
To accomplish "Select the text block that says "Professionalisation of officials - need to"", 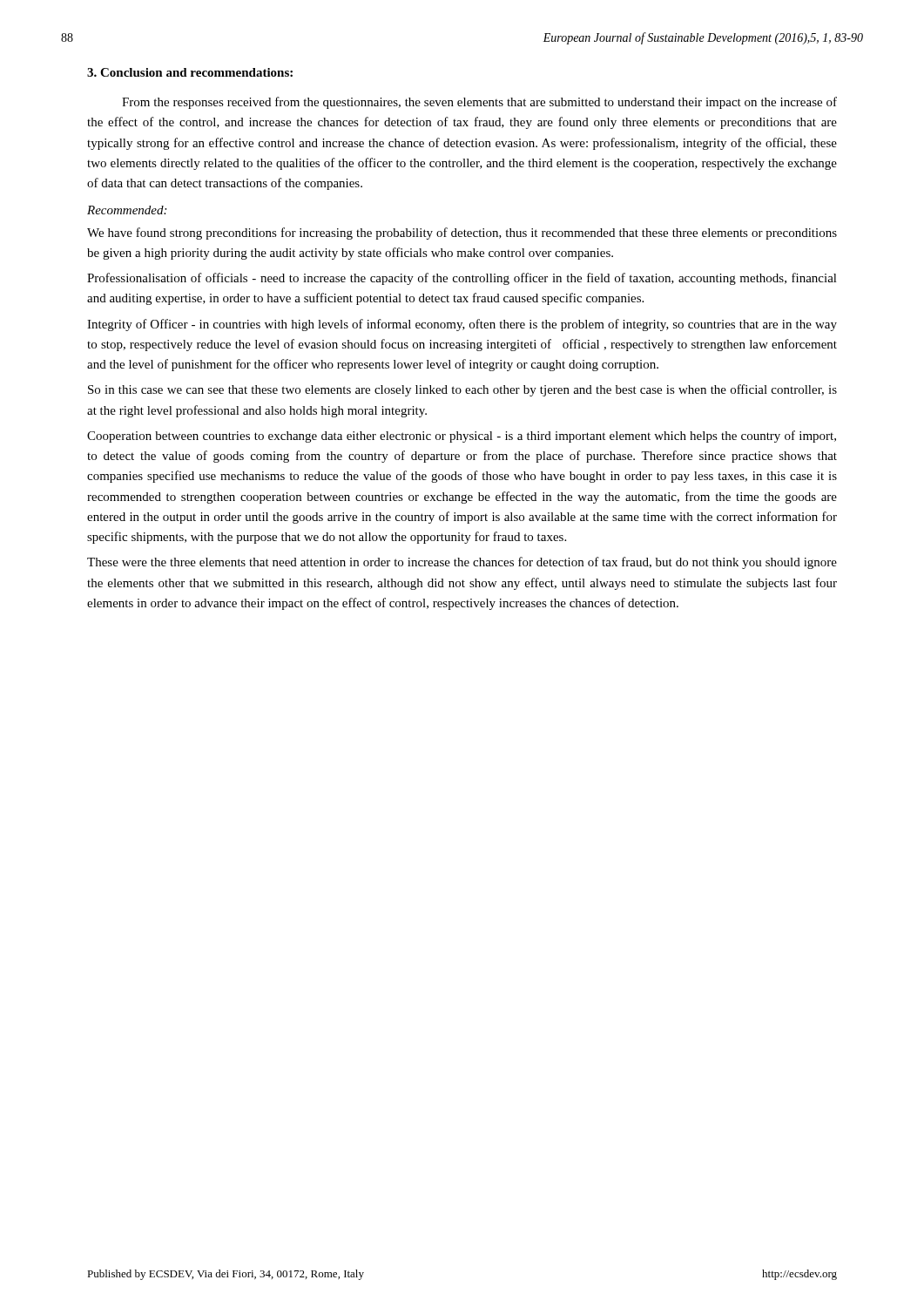I will tap(462, 288).
